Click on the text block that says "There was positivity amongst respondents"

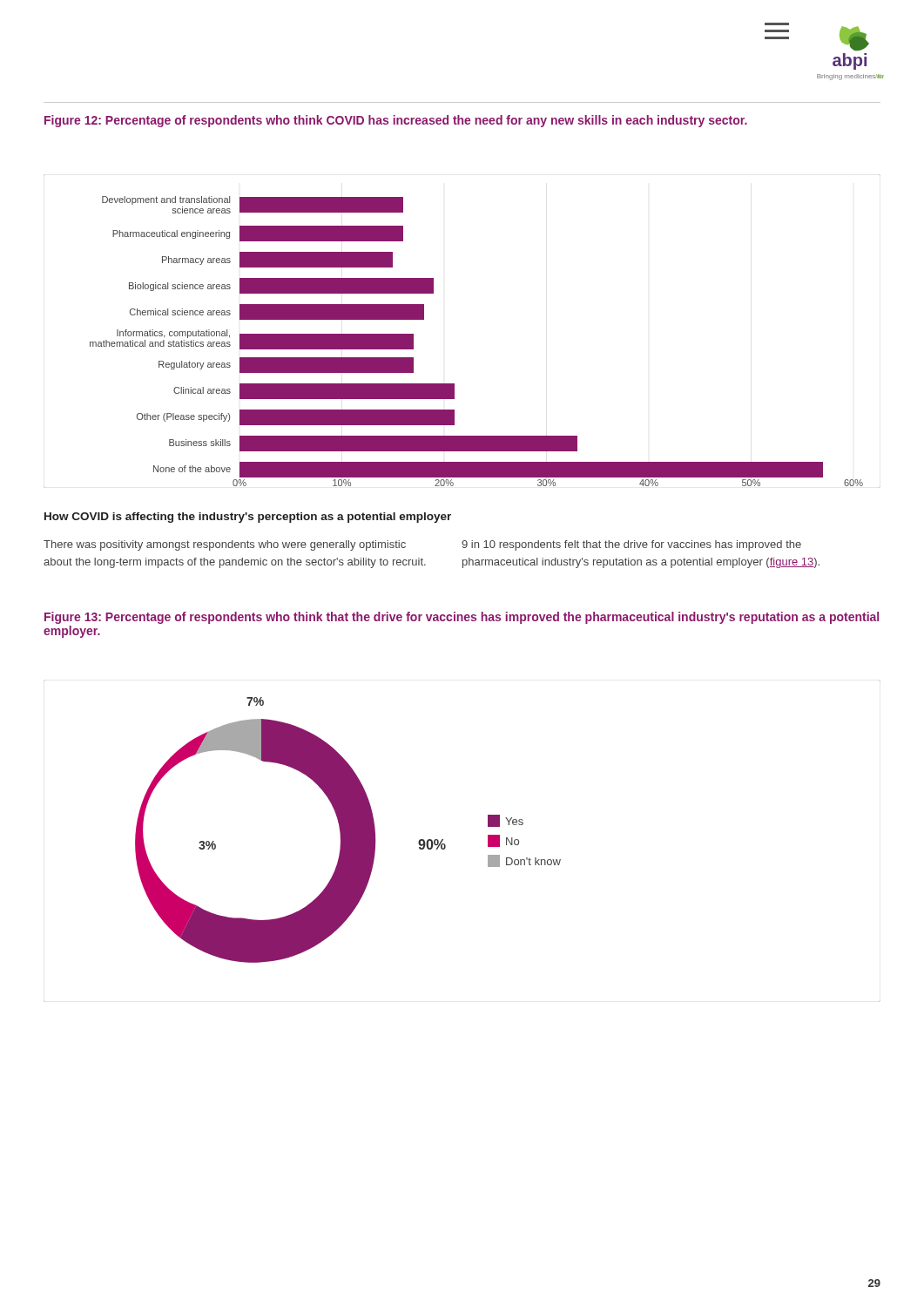[x=235, y=553]
